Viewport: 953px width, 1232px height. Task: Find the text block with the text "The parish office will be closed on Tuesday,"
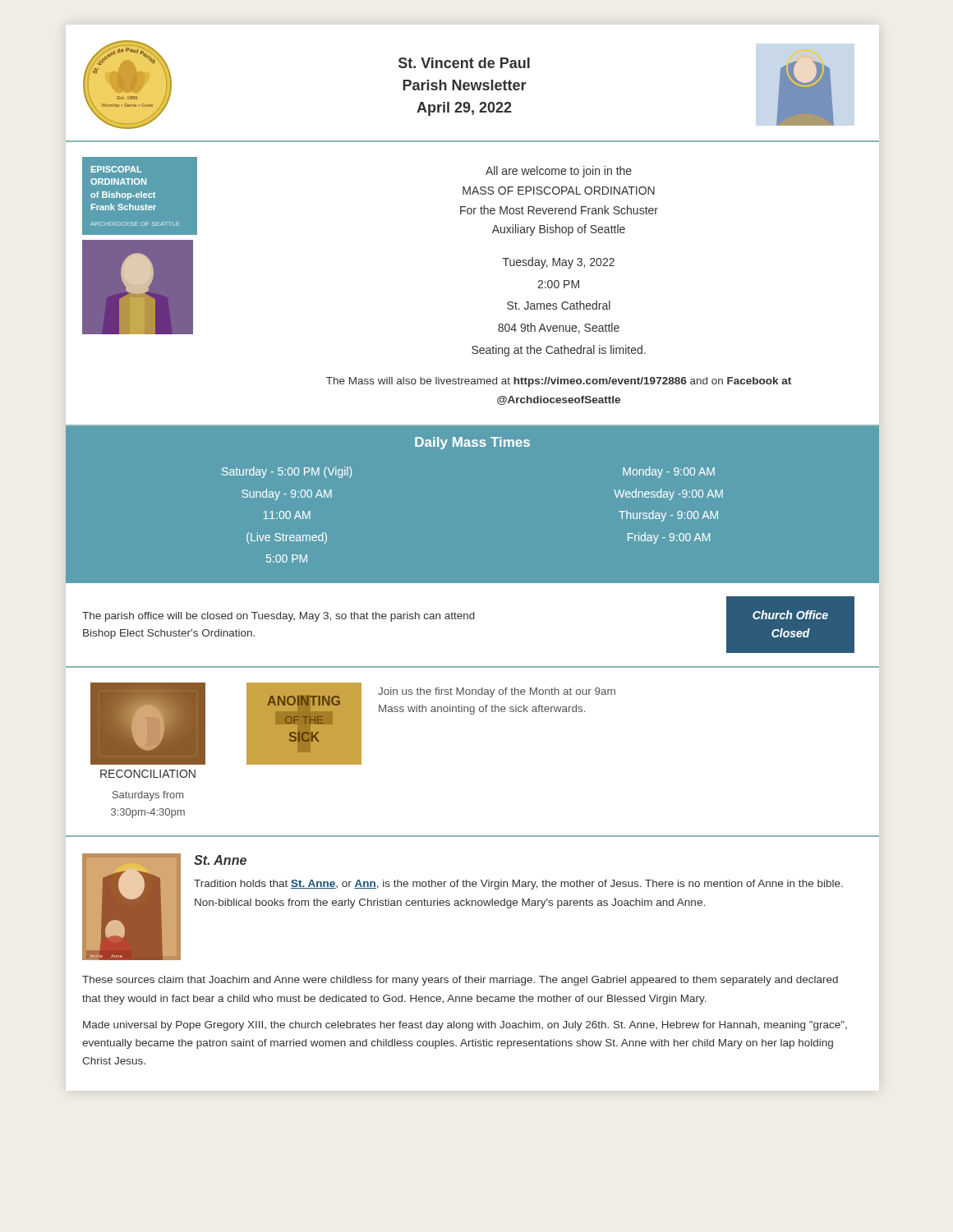coord(279,624)
